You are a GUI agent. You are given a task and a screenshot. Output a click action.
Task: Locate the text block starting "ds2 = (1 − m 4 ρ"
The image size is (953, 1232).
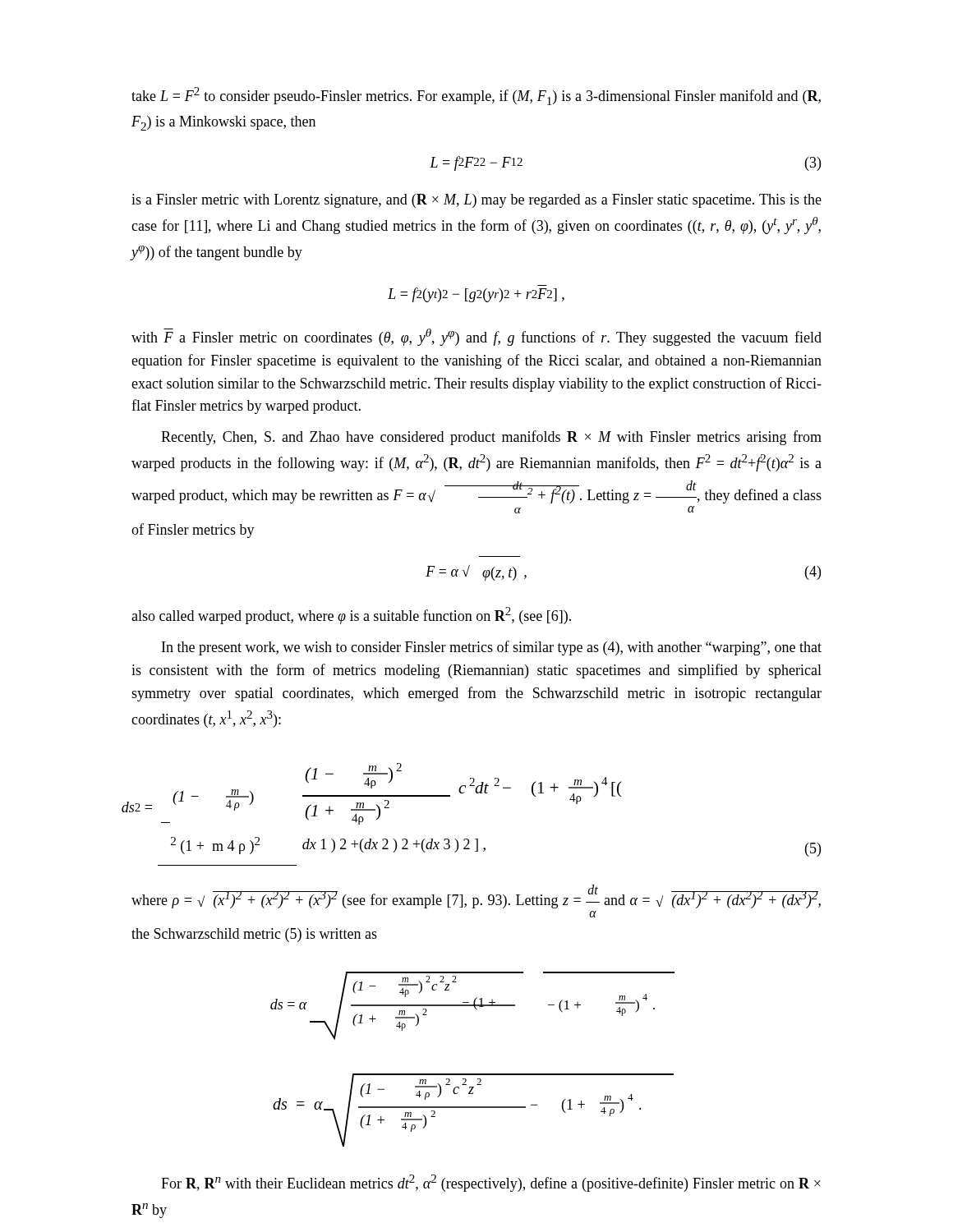476,808
